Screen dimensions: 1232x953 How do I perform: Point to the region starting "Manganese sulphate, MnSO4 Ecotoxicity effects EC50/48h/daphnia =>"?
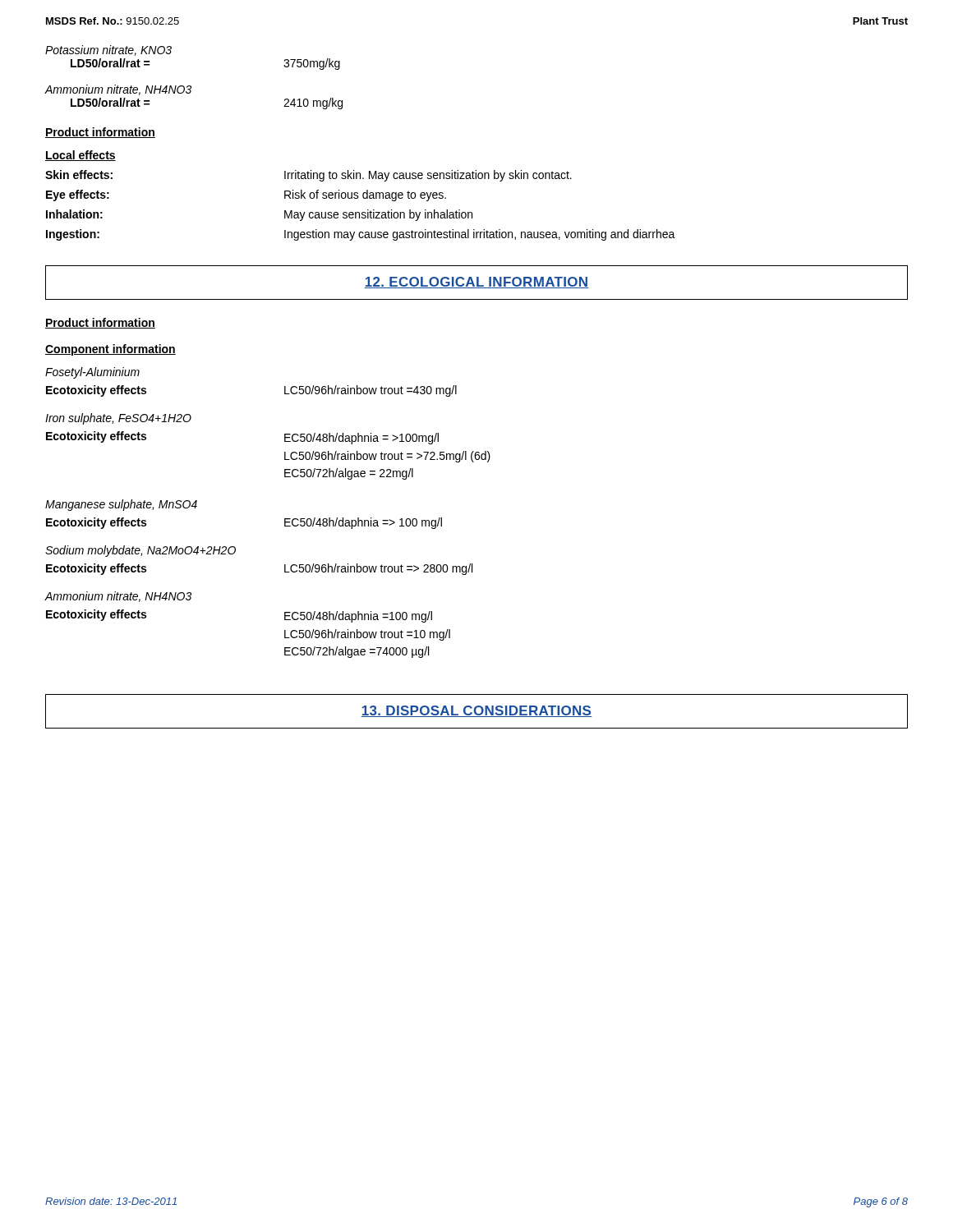coord(121,505)
